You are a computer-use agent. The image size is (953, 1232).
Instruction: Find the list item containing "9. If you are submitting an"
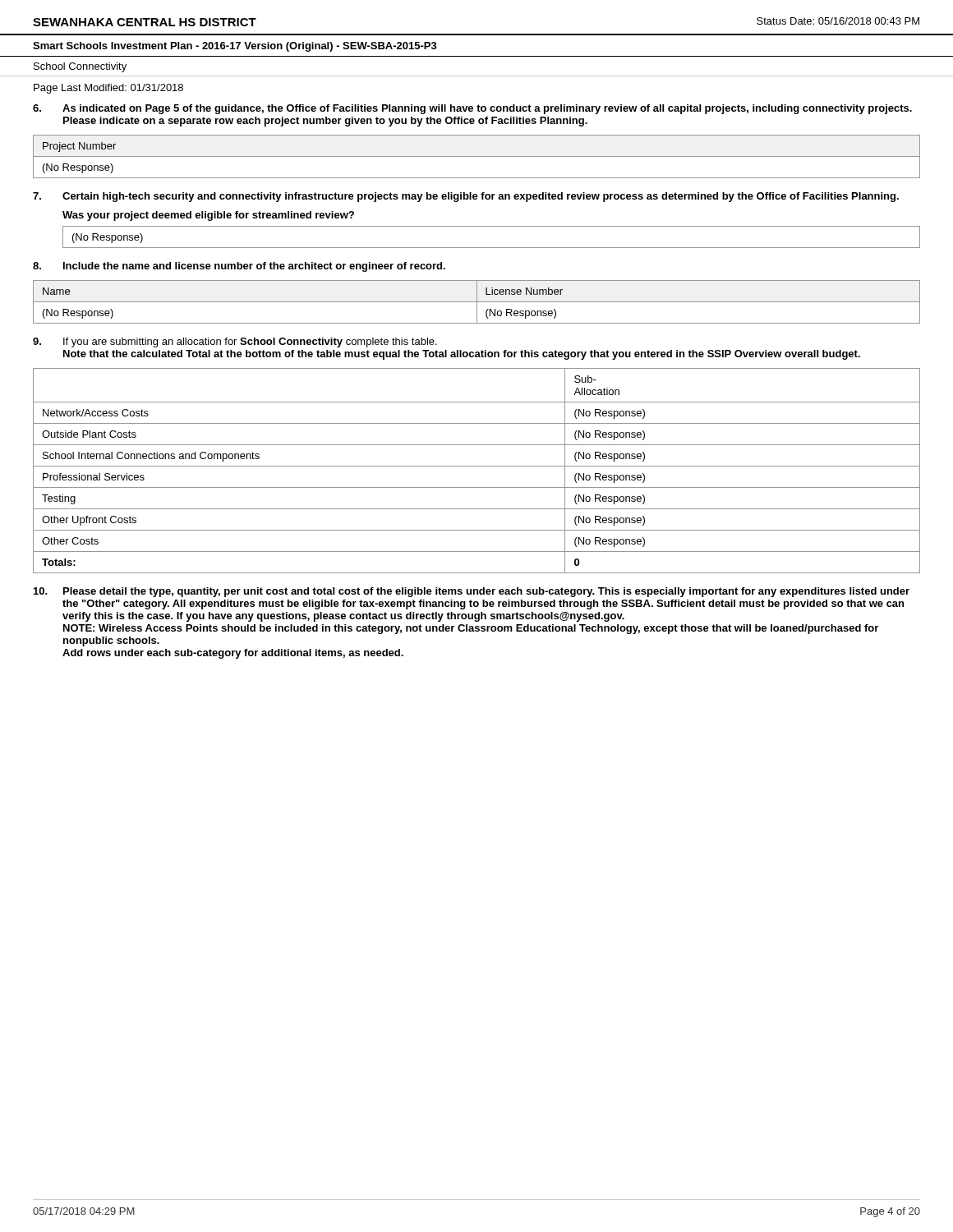pos(476,347)
